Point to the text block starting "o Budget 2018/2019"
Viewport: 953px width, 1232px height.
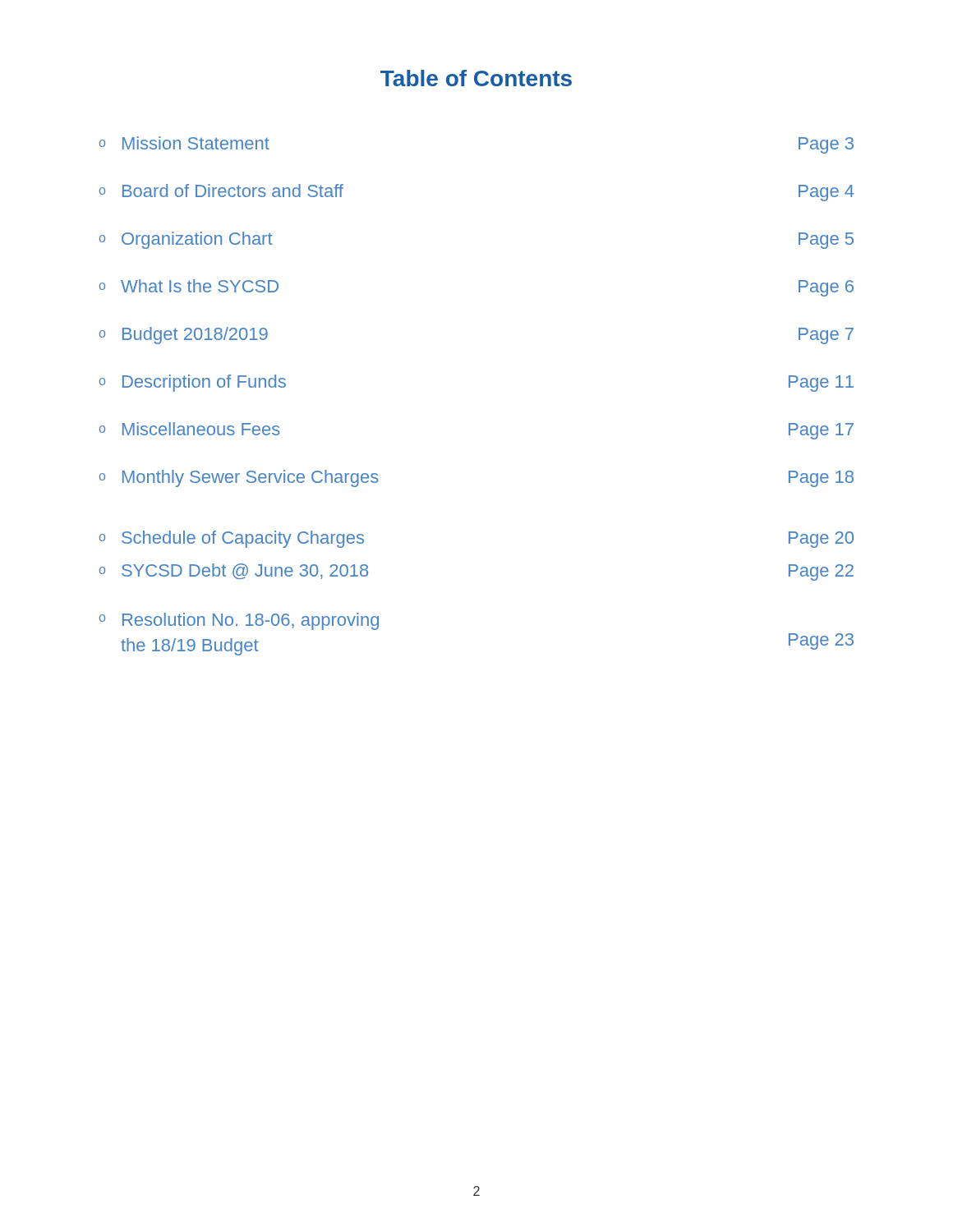(x=188, y=336)
